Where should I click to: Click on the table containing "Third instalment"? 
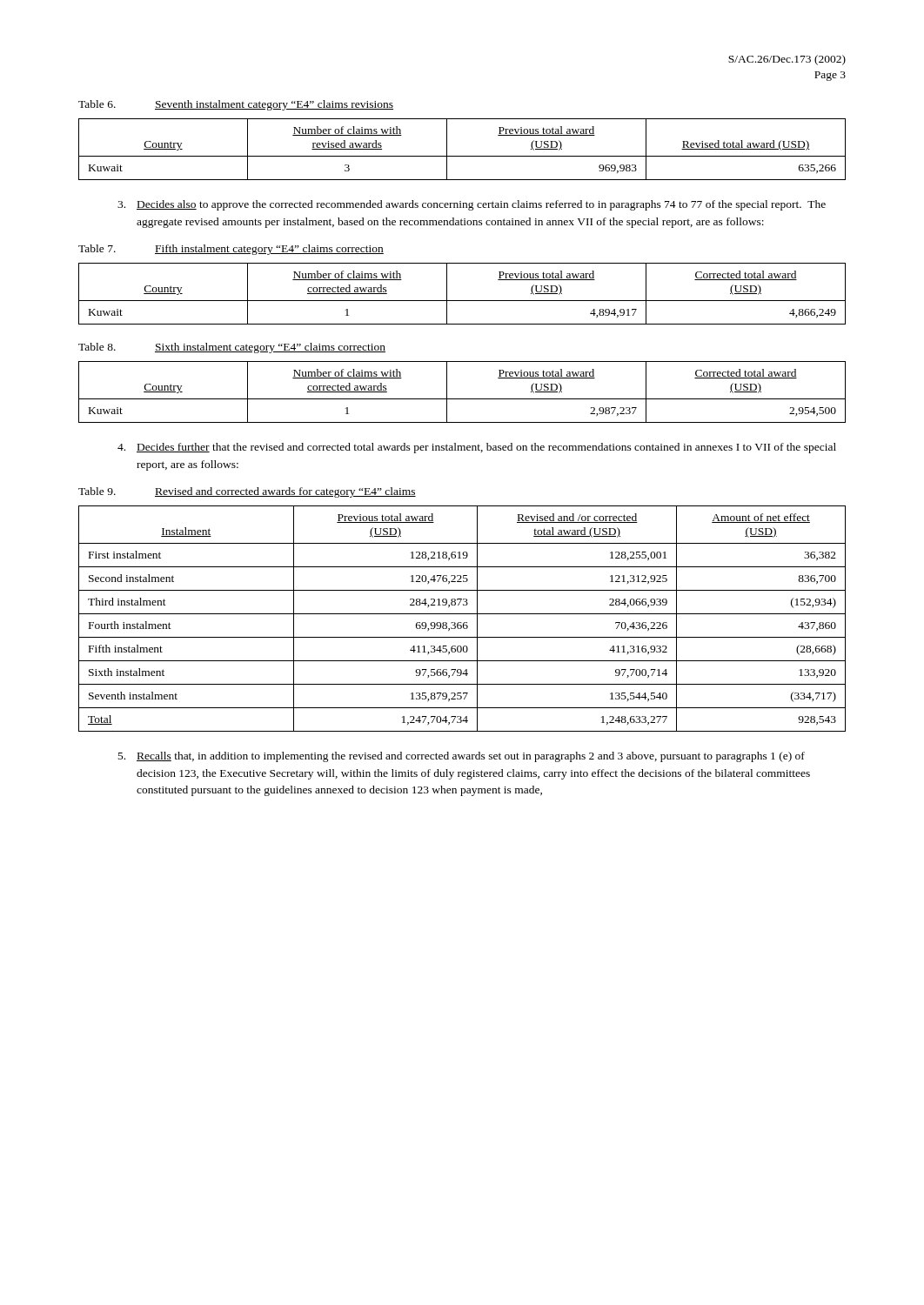pyautogui.click(x=462, y=619)
